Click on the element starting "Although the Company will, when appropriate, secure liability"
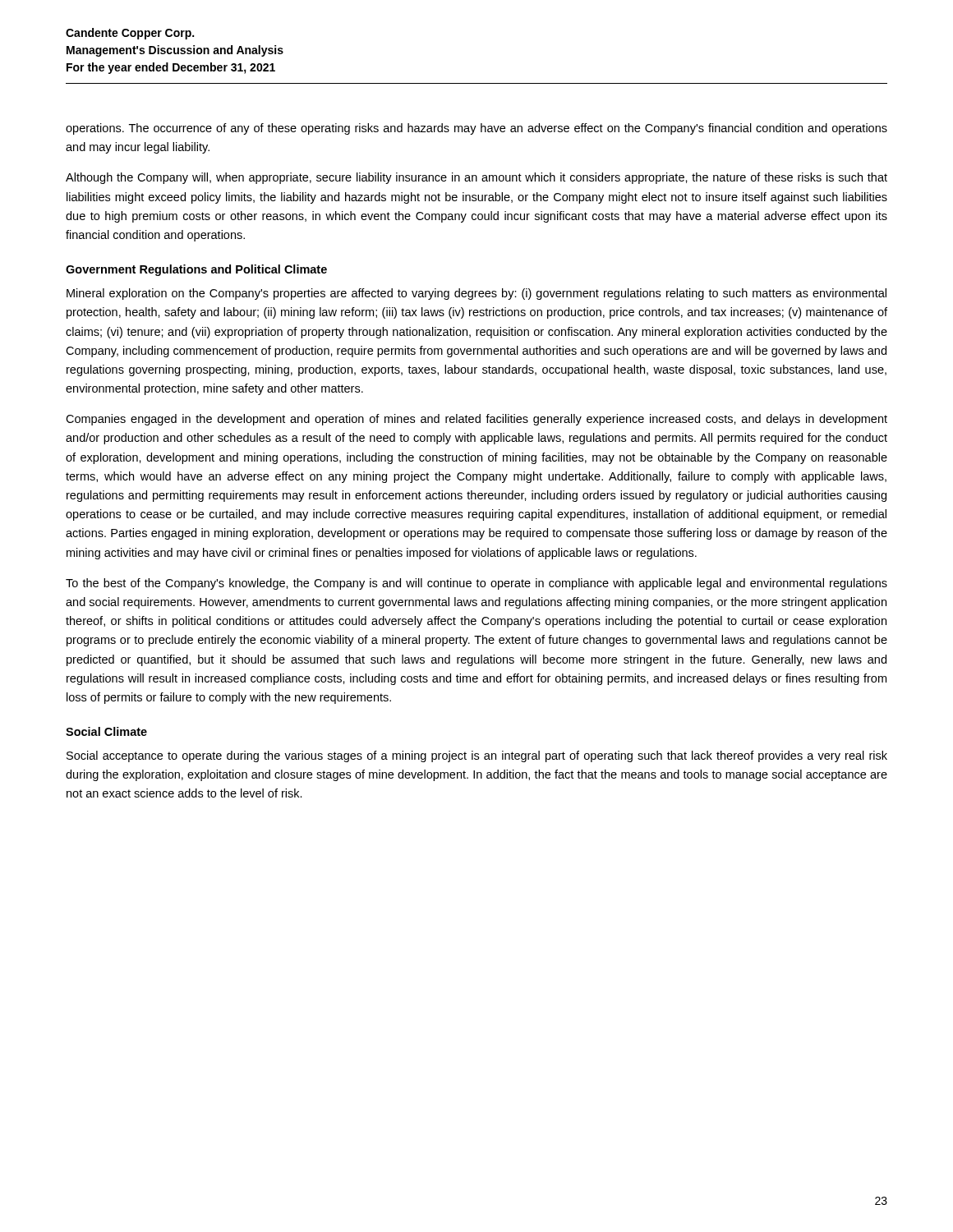The width and height of the screenshot is (953, 1232). point(476,206)
